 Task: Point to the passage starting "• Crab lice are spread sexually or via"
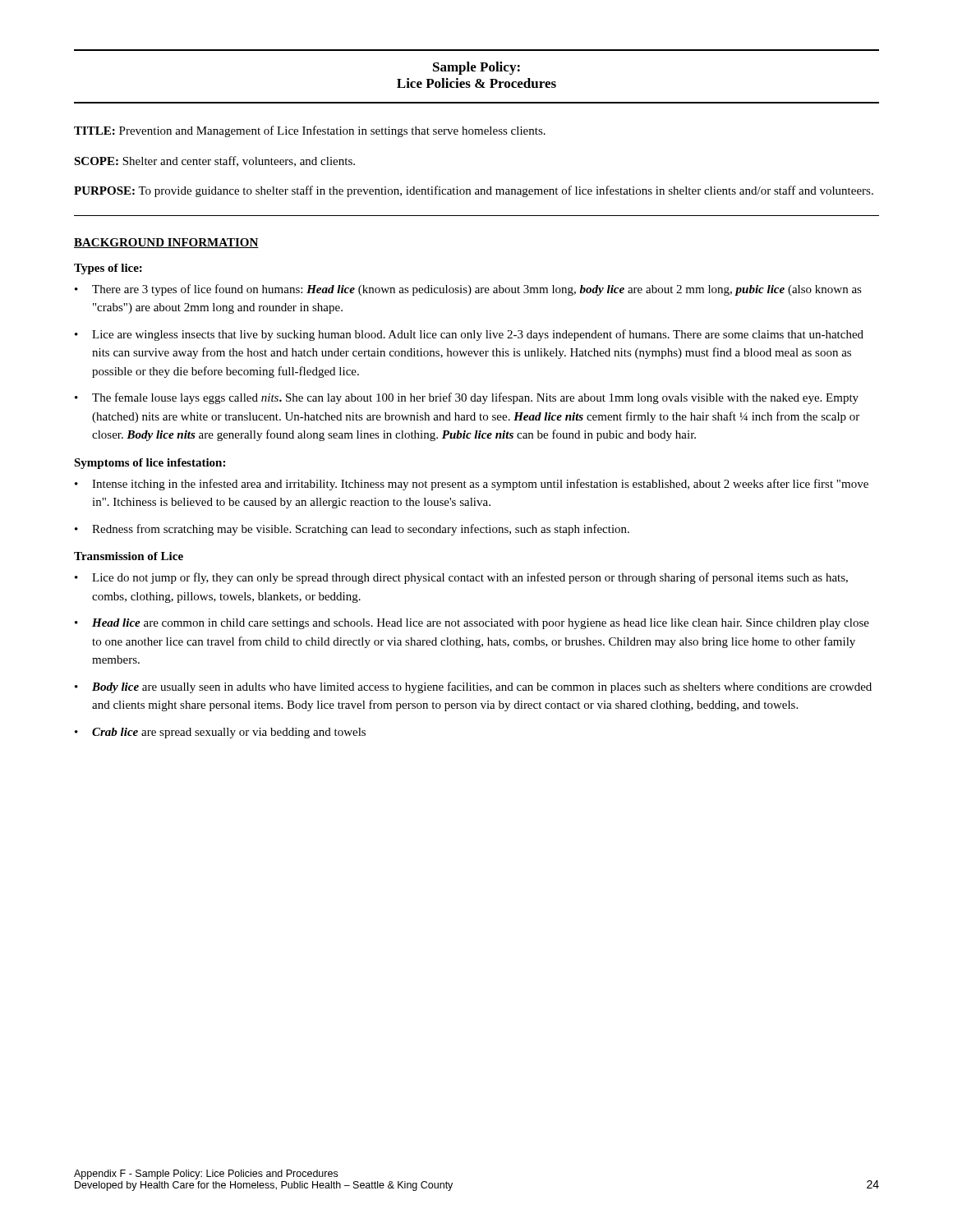pyautogui.click(x=220, y=733)
